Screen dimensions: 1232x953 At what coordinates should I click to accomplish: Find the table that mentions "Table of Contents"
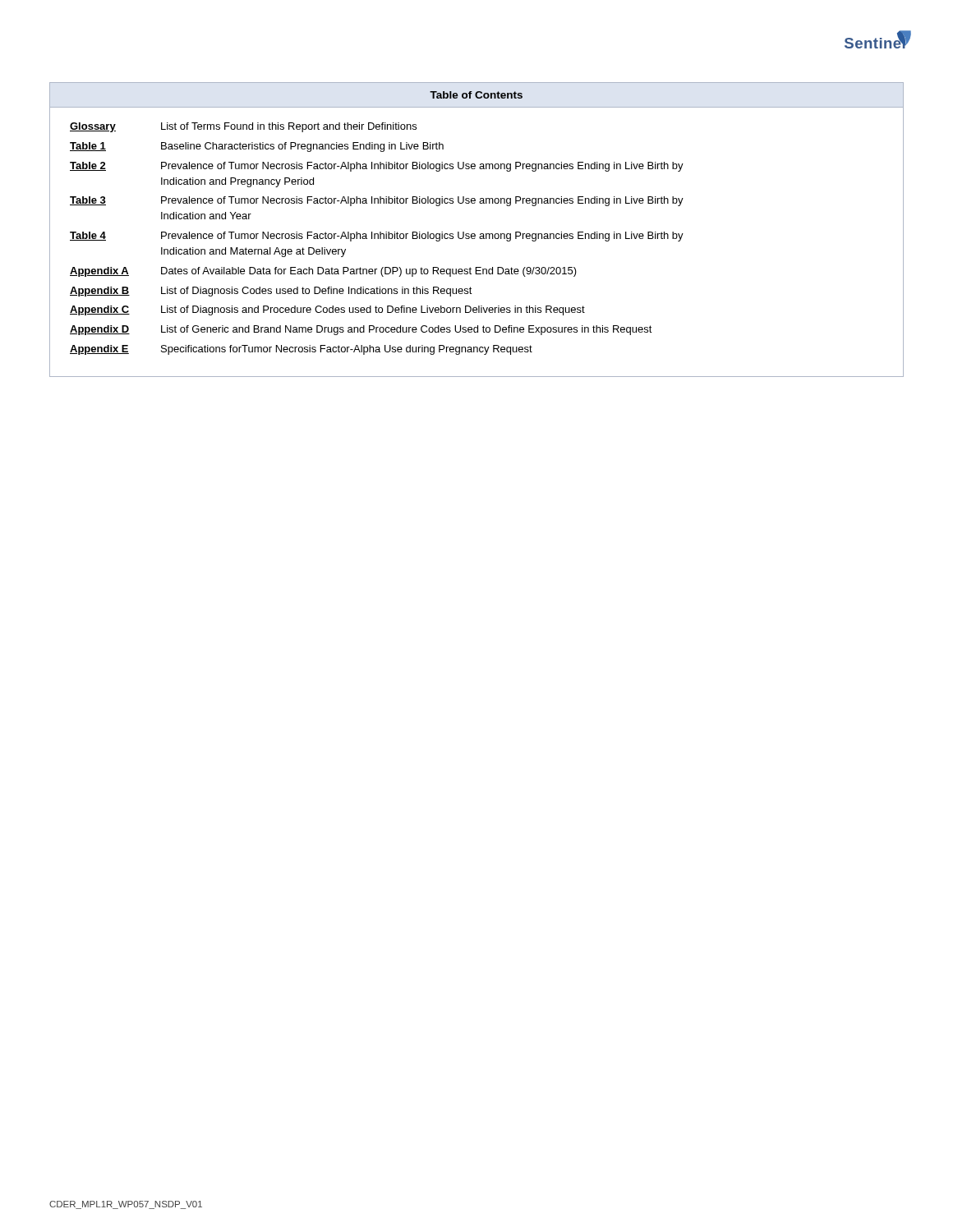(476, 230)
